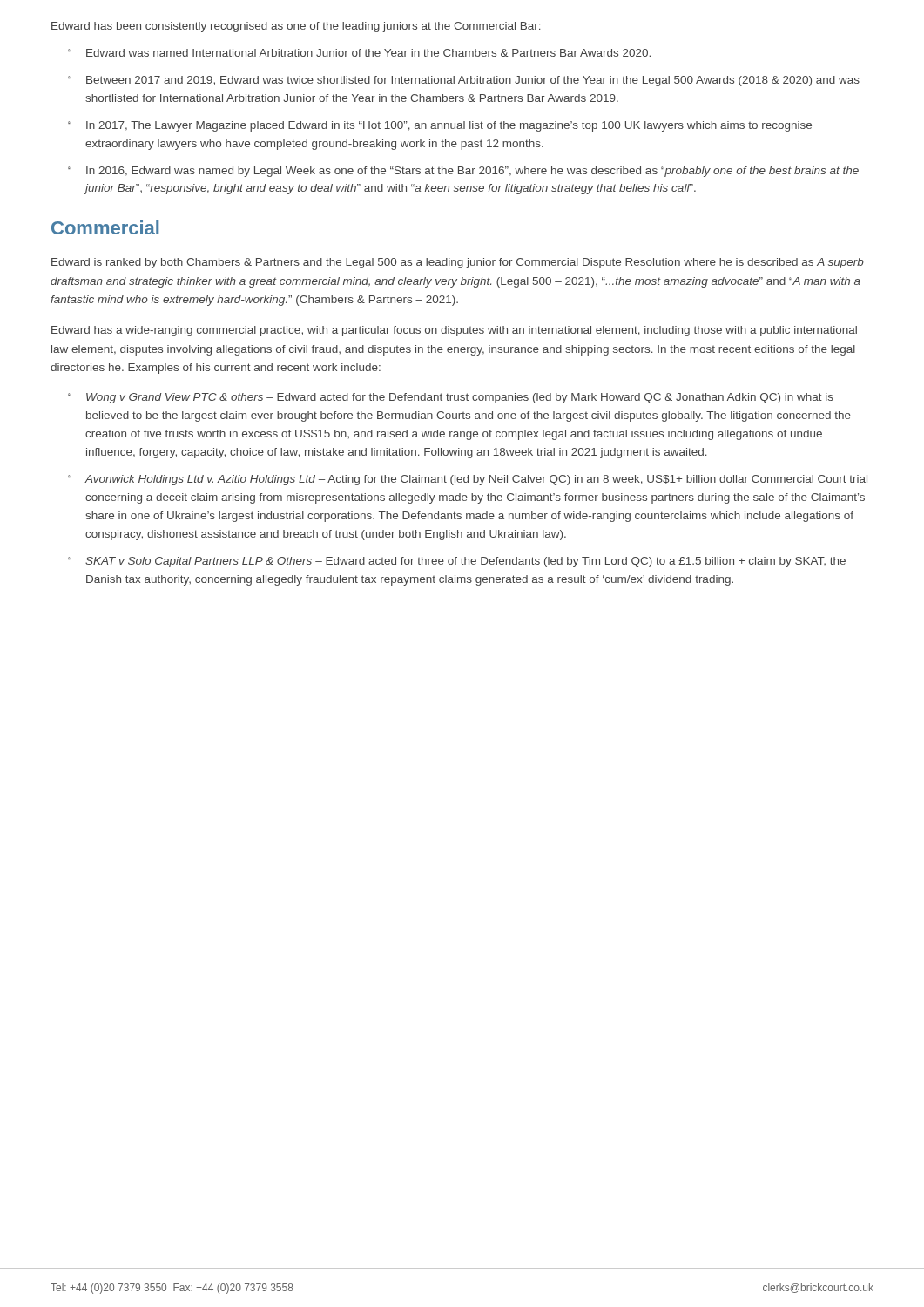Locate the text starting "Edward was named International Arbitration Junior of the"
The width and height of the screenshot is (924, 1307).
tap(369, 53)
